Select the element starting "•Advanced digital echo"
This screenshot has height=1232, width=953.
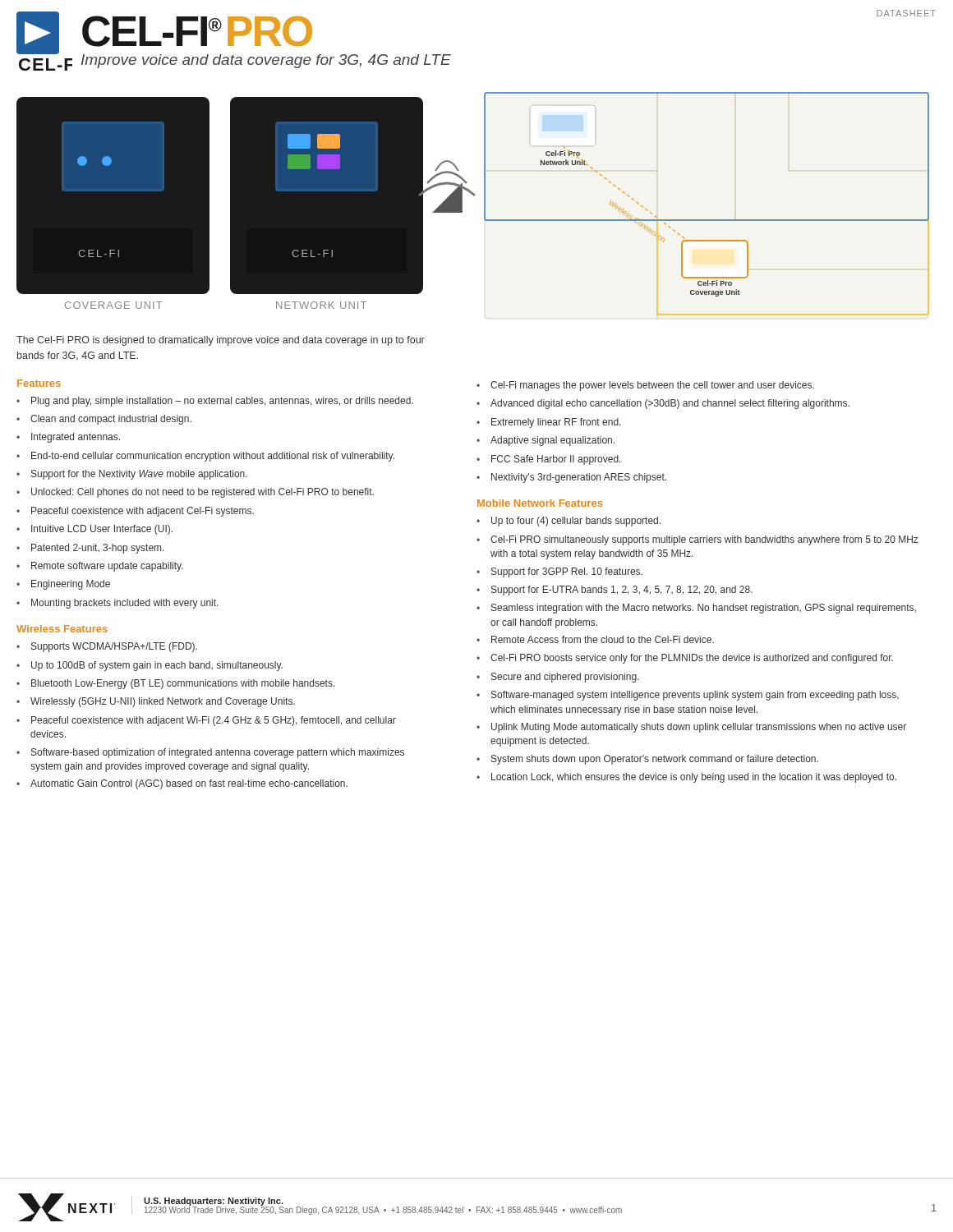pos(698,405)
